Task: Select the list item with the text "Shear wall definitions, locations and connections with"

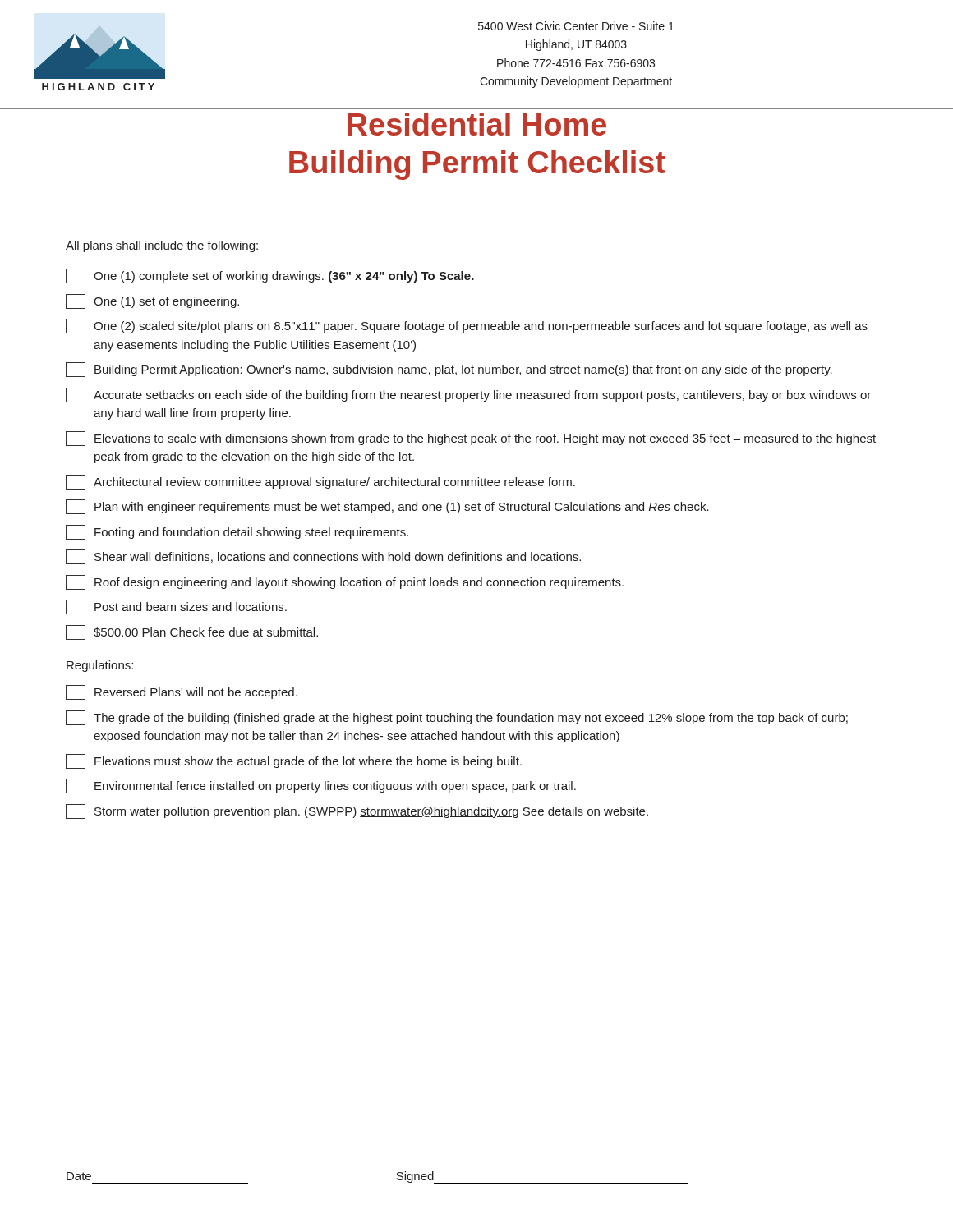Action: [x=476, y=557]
